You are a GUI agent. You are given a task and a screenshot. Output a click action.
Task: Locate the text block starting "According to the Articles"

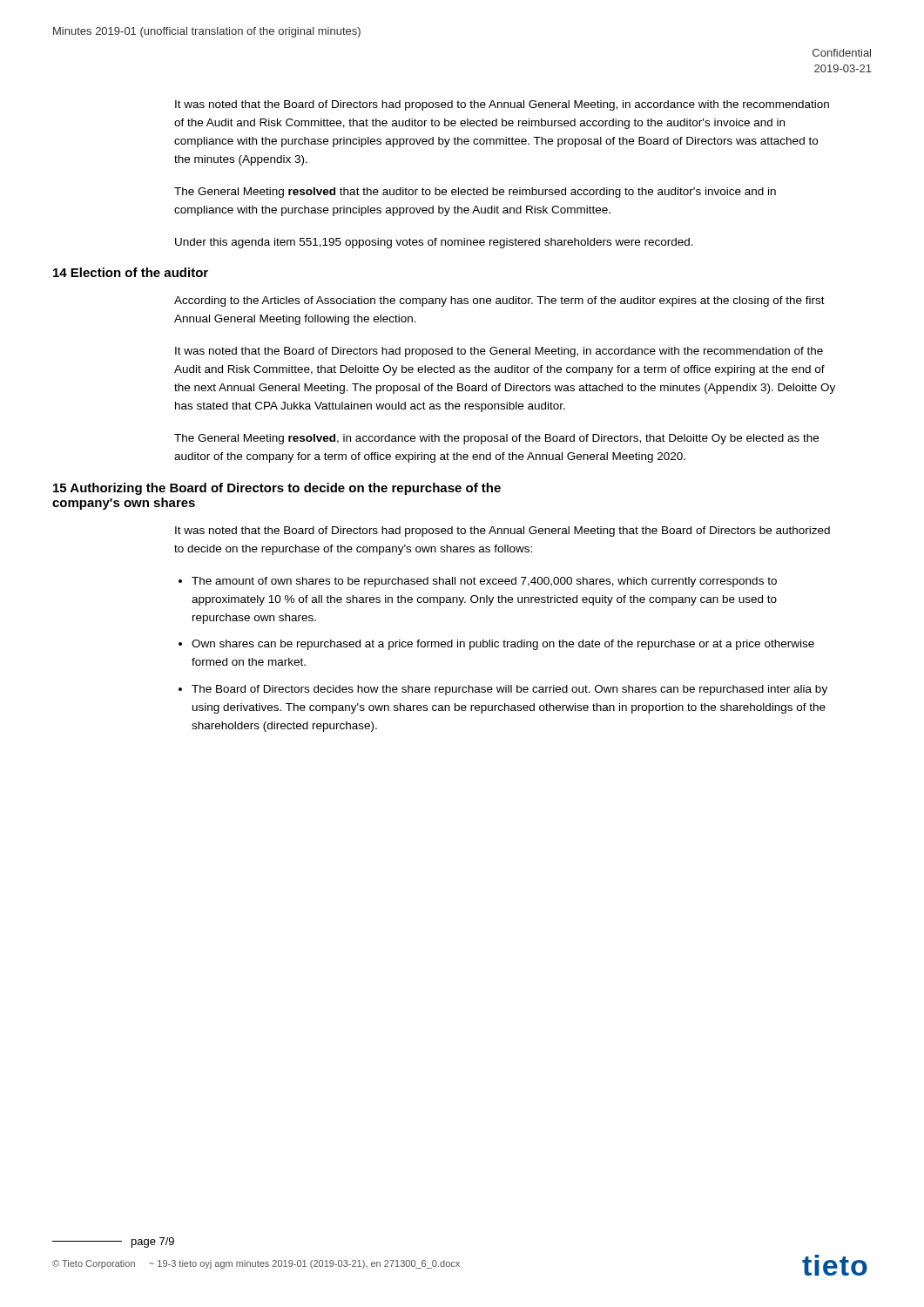499,310
